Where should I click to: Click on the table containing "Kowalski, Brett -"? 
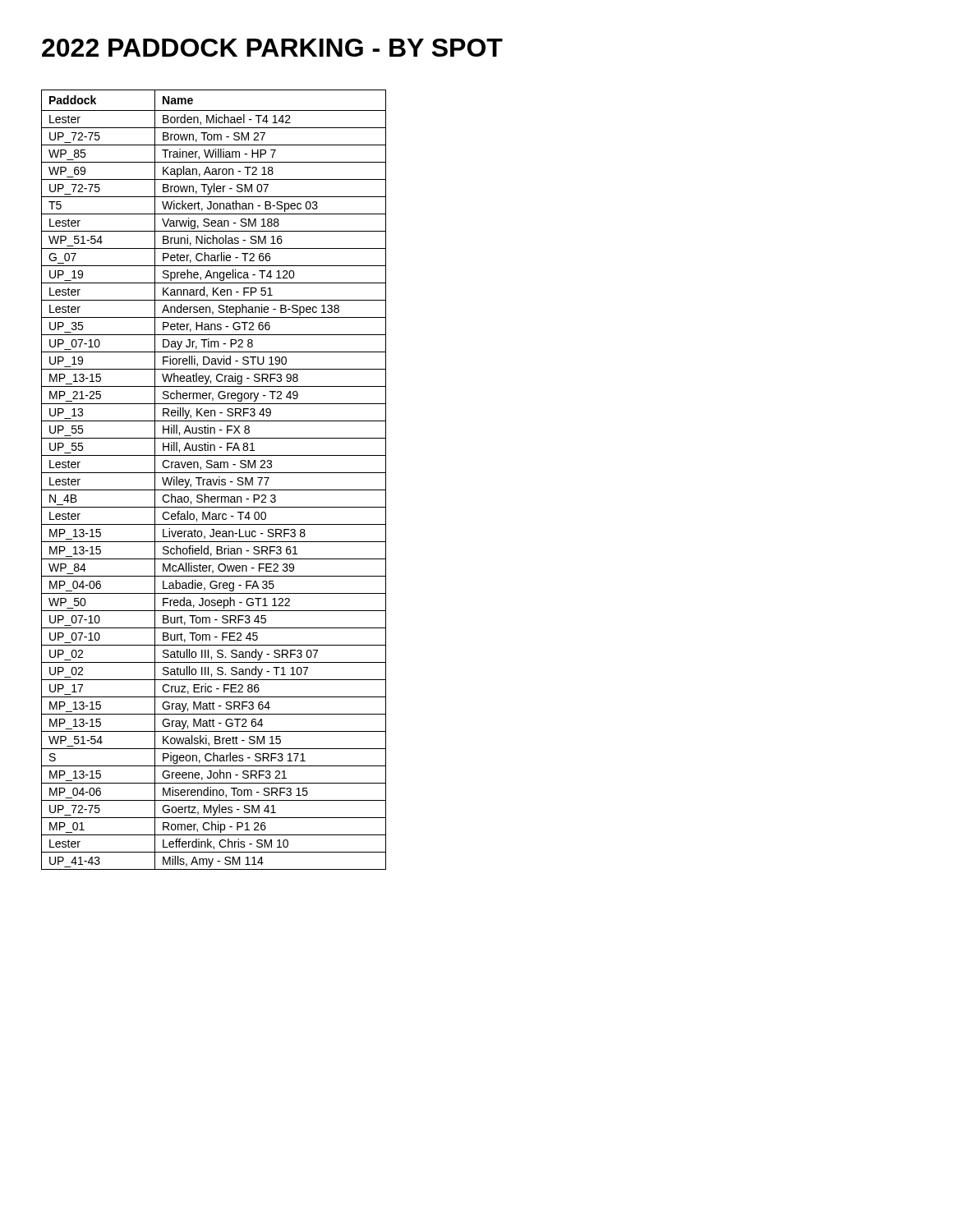click(476, 480)
